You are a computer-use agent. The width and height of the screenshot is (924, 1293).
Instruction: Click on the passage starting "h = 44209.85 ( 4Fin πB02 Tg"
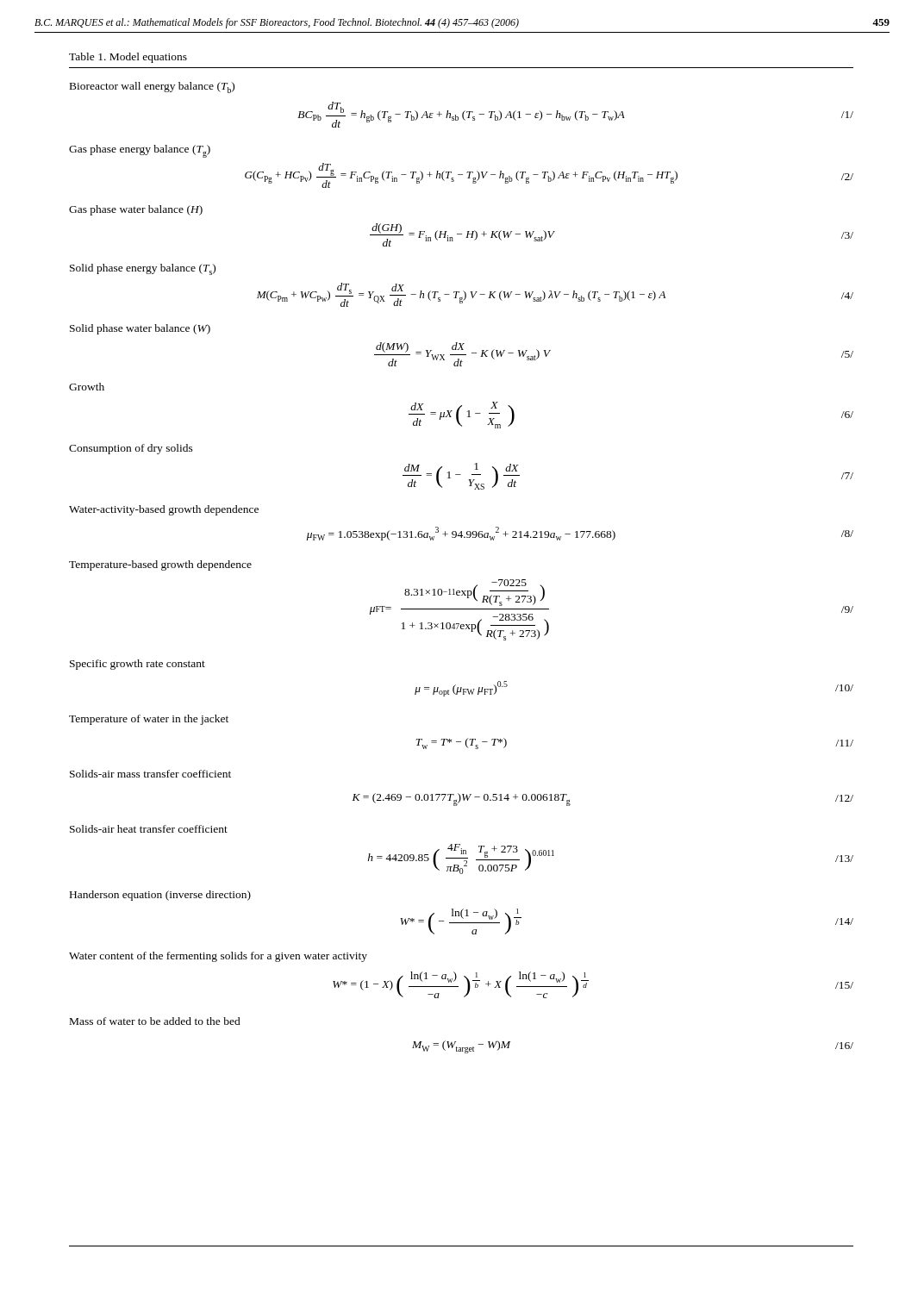pos(456,858)
